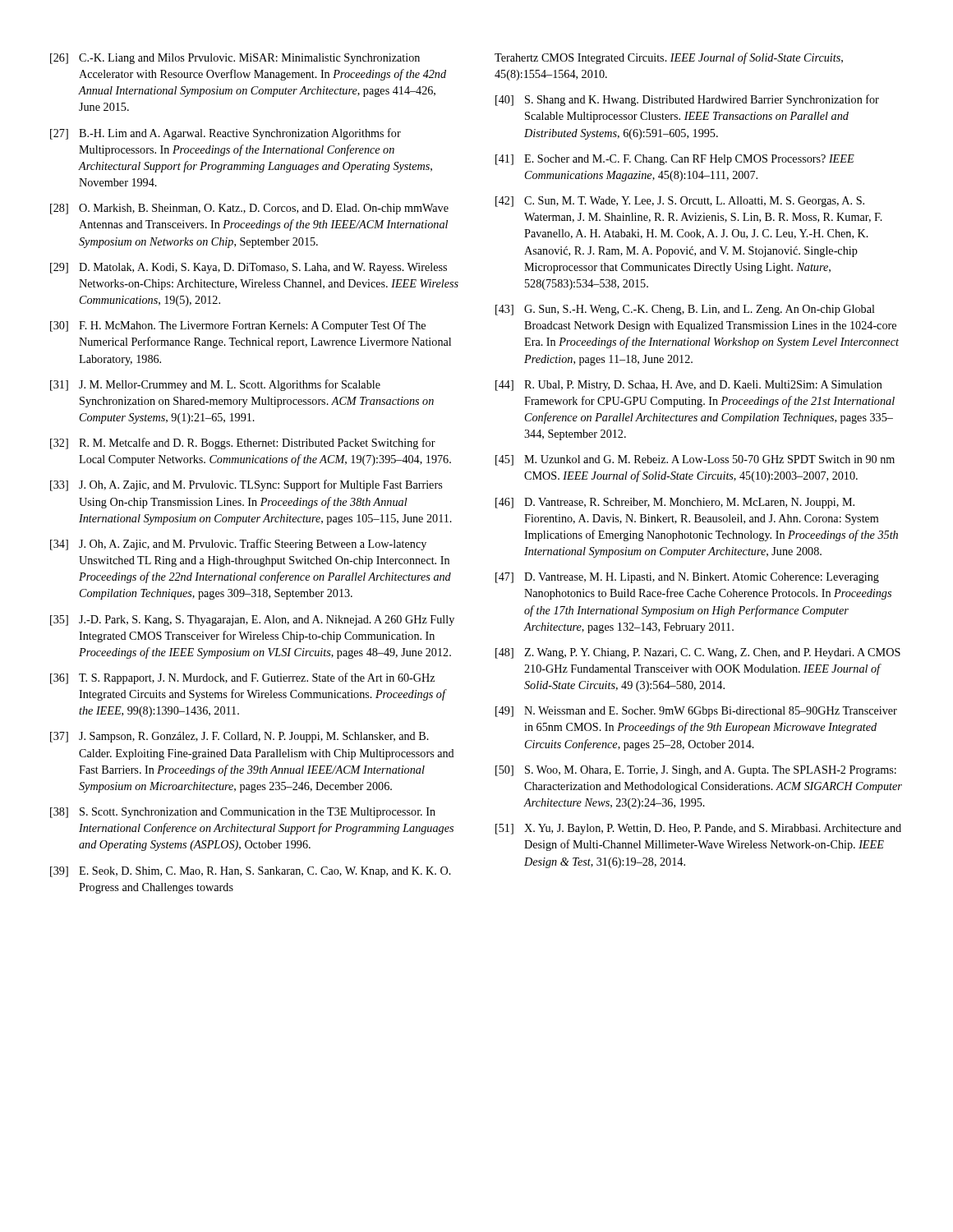The height and width of the screenshot is (1232, 953).
Task: Locate the block of text that opens with "[28] O. Markish, B."
Action: coord(254,225)
